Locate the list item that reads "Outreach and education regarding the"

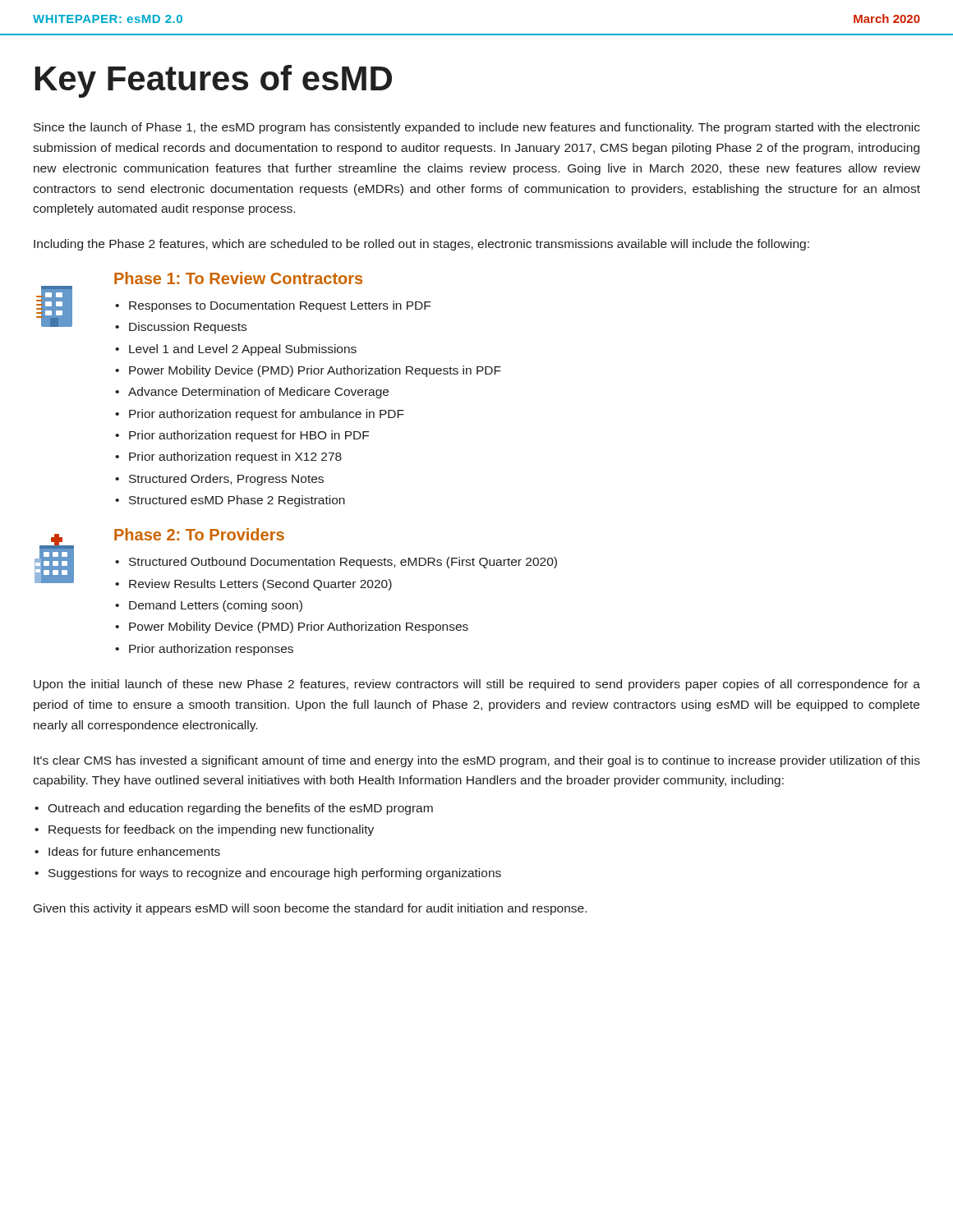[x=241, y=808]
